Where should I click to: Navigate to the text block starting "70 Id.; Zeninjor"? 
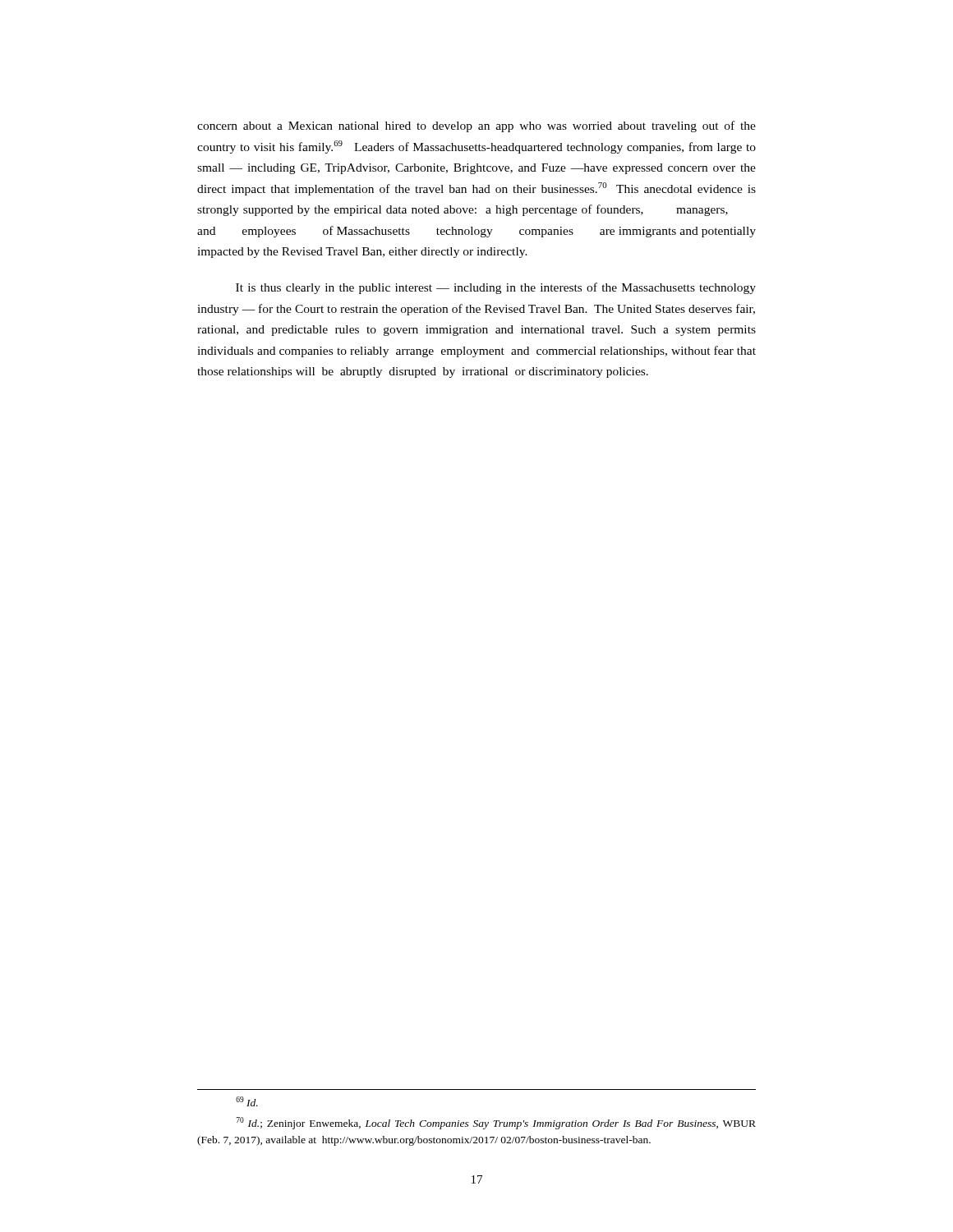(x=476, y=1130)
